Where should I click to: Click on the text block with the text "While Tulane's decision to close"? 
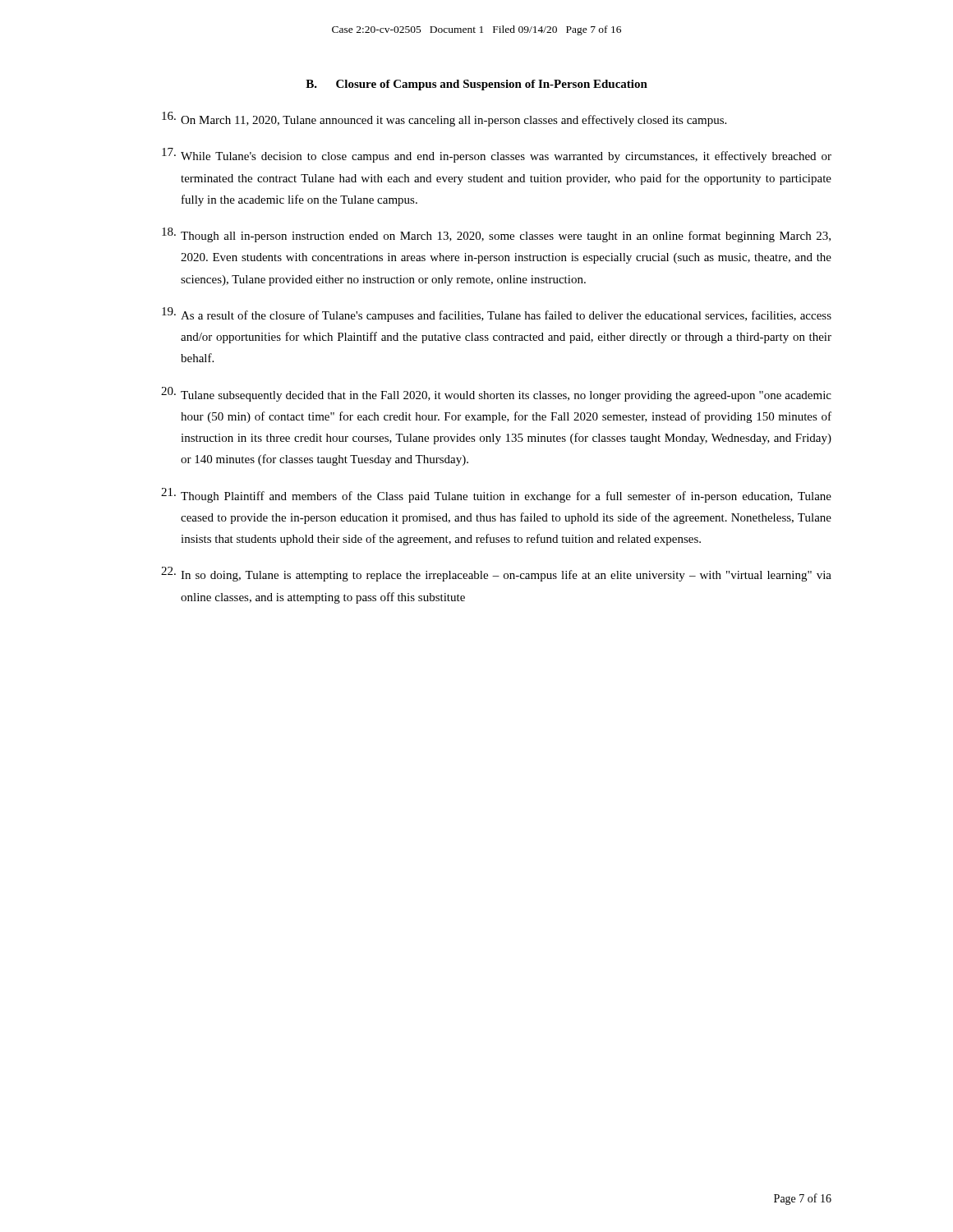[x=476, y=178]
